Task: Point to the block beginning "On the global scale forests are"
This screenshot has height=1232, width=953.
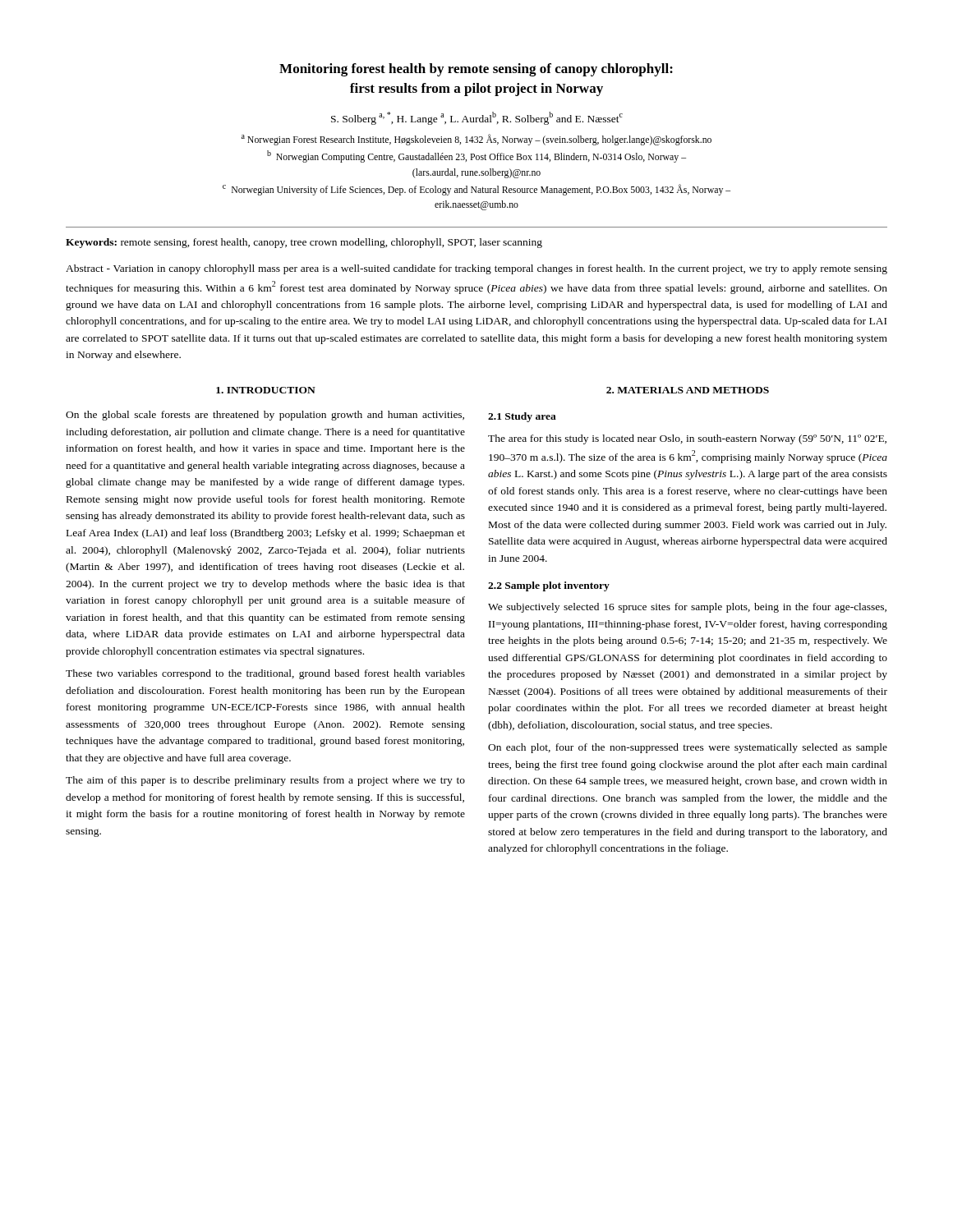Action: tap(265, 623)
